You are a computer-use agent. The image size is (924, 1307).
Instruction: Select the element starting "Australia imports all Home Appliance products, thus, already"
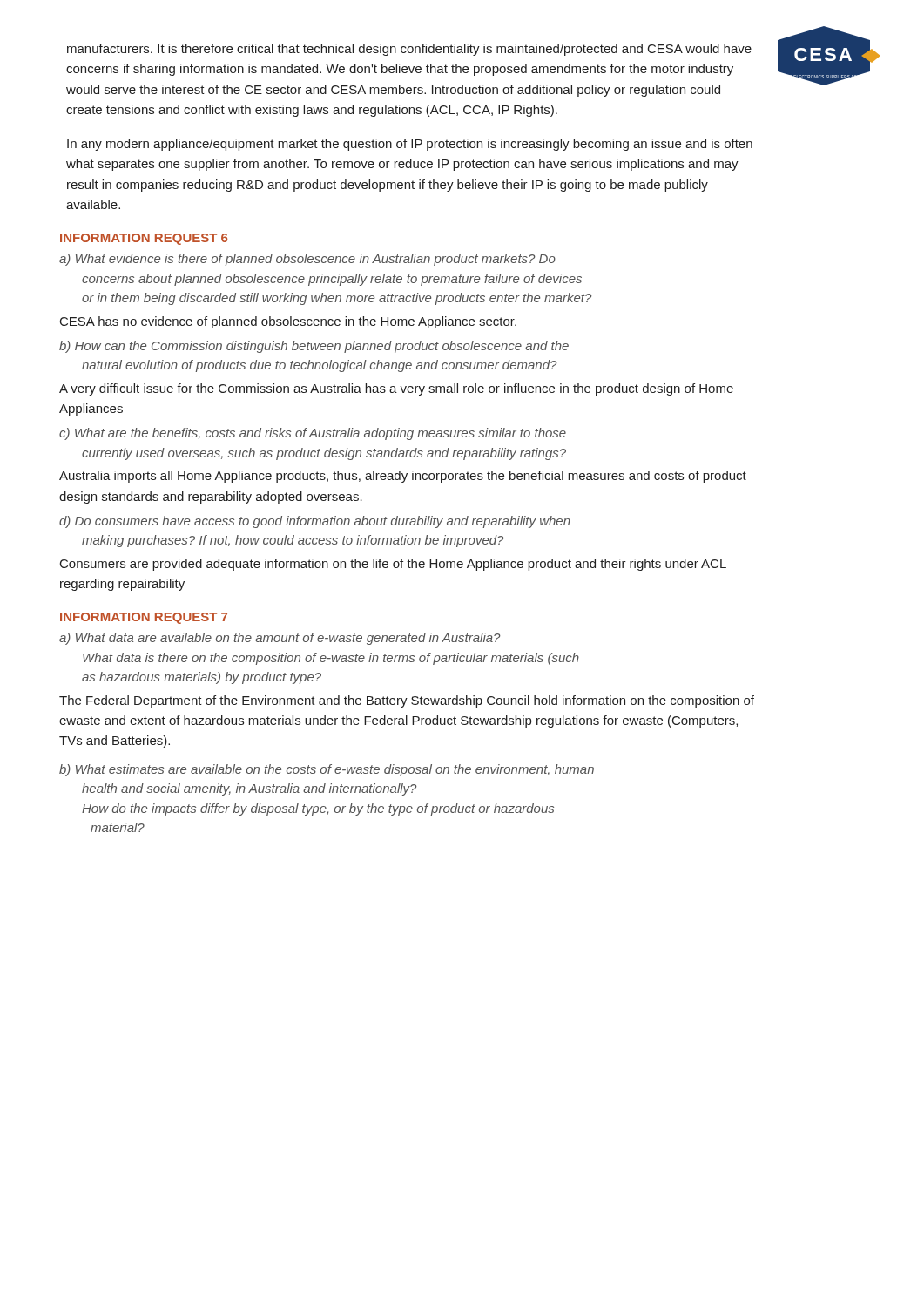point(403,486)
